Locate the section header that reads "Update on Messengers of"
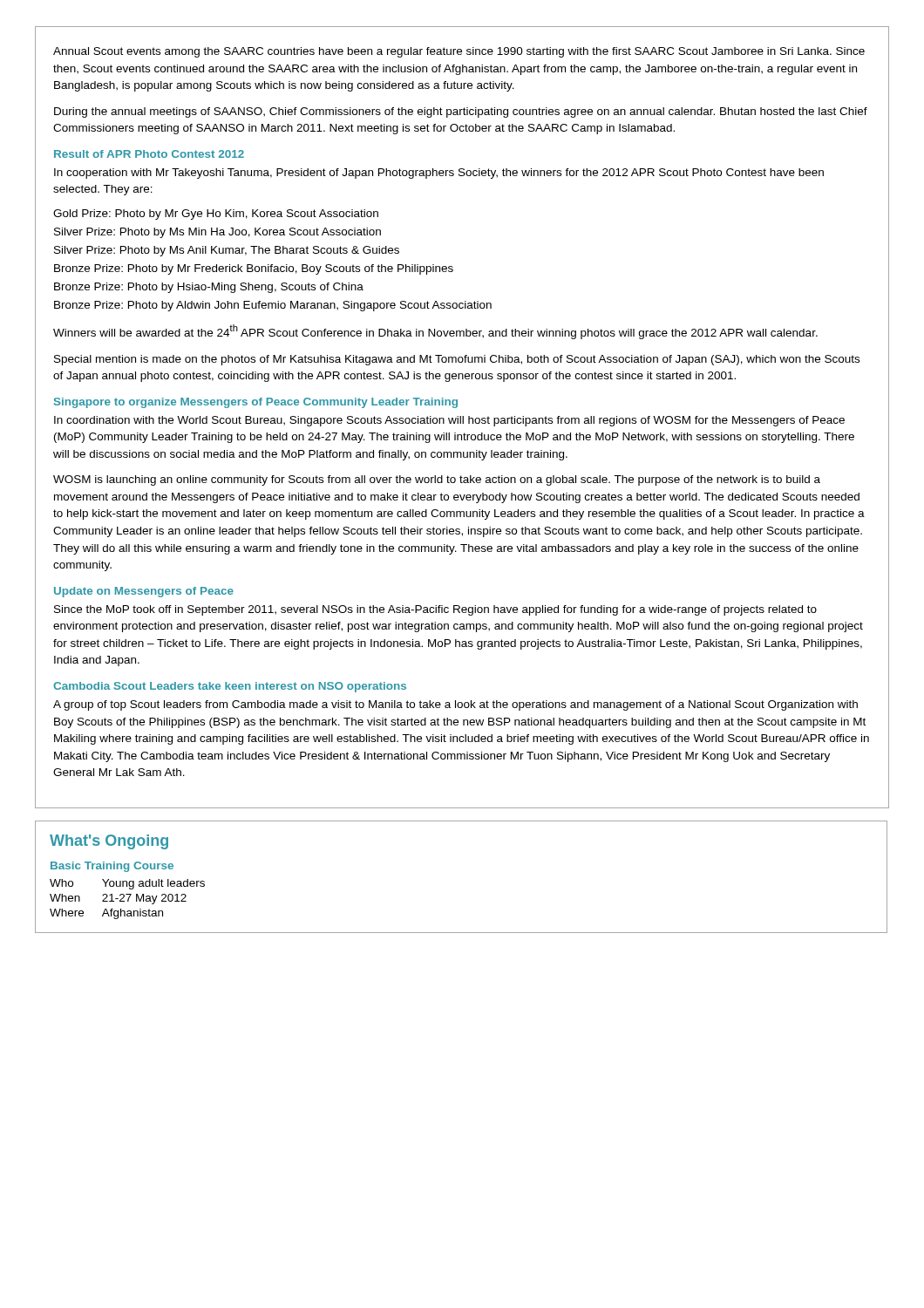 pyautogui.click(x=143, y=591)
